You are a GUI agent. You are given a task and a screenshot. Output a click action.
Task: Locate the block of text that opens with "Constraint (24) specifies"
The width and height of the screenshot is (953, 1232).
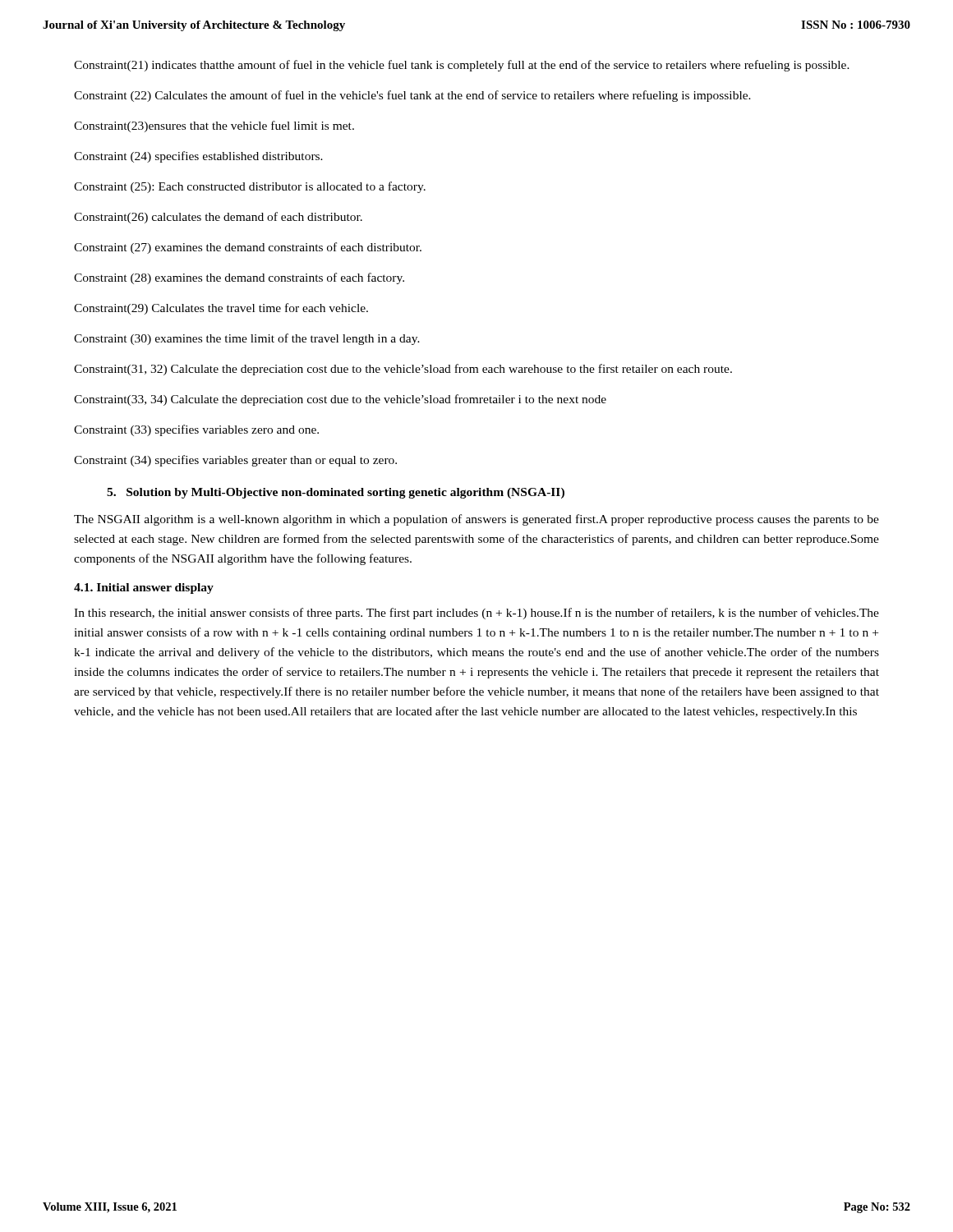tap(199, 156)
